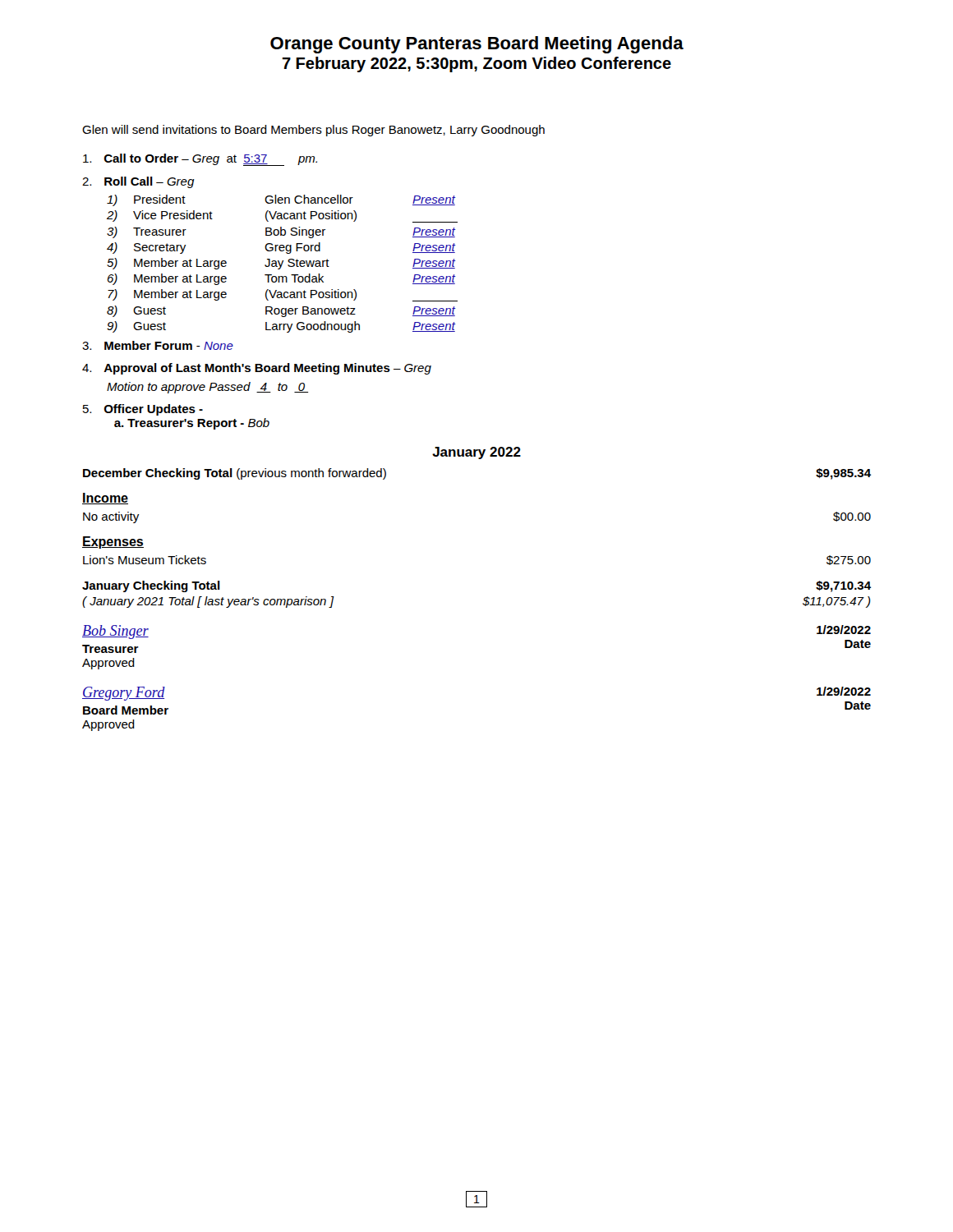Locate the text block that reads "December Checking Total"
This screenshot has width=953, height=1232.
click(x=238, y=473)
